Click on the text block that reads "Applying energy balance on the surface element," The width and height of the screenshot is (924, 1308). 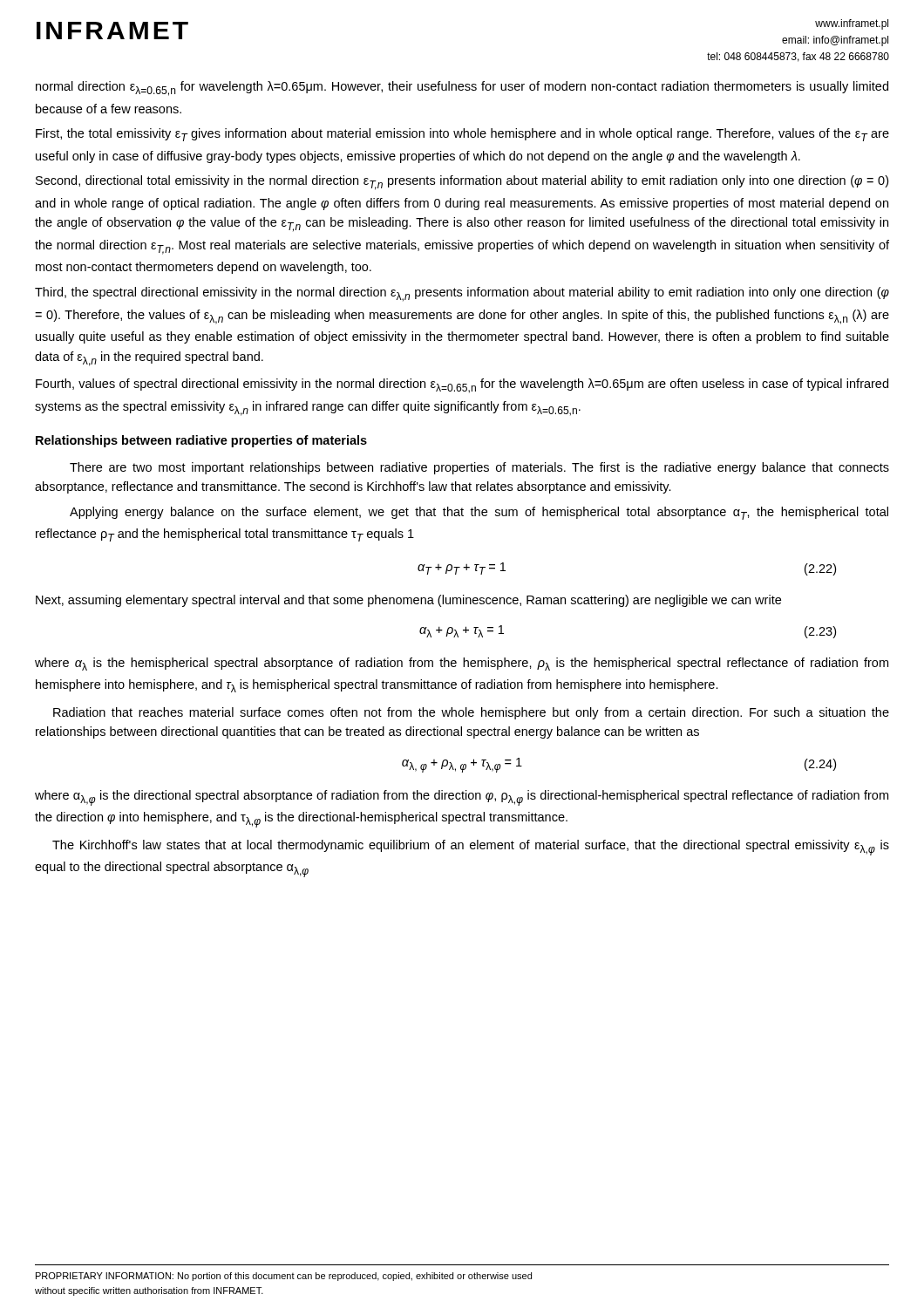(462, 524)
